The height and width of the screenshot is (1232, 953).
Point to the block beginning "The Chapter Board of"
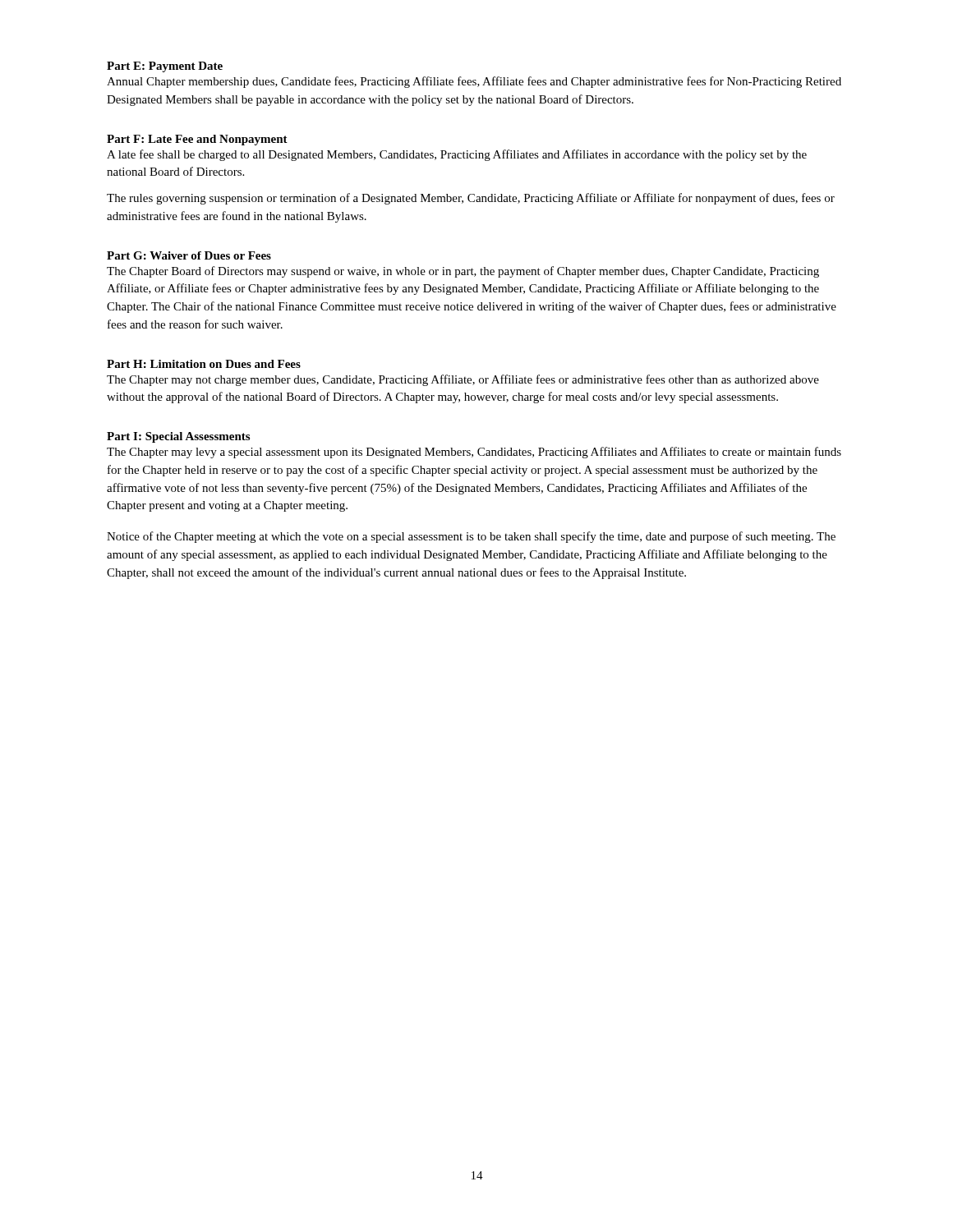(x=471, y=297)
